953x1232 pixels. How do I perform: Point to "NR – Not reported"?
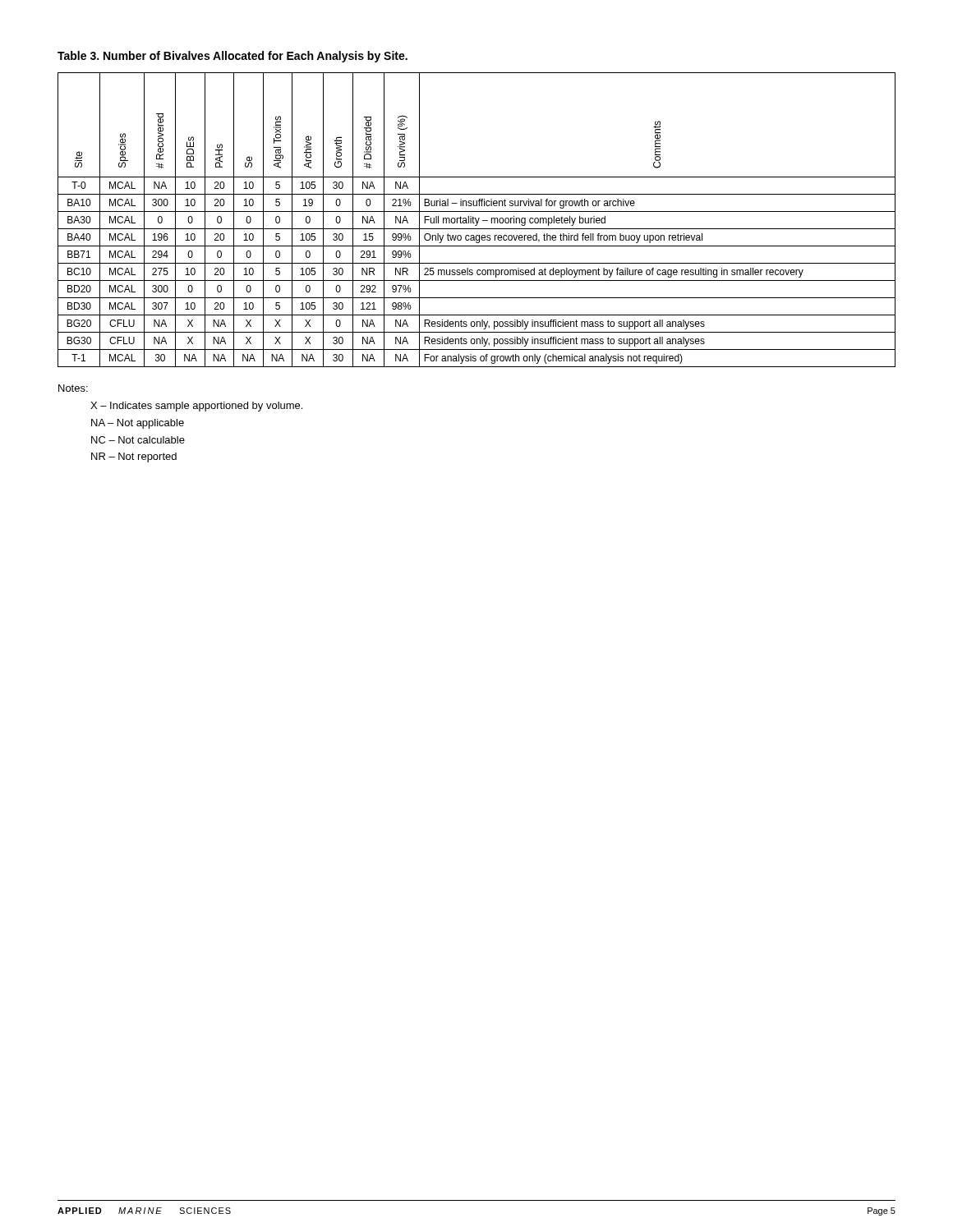[134, 457]
